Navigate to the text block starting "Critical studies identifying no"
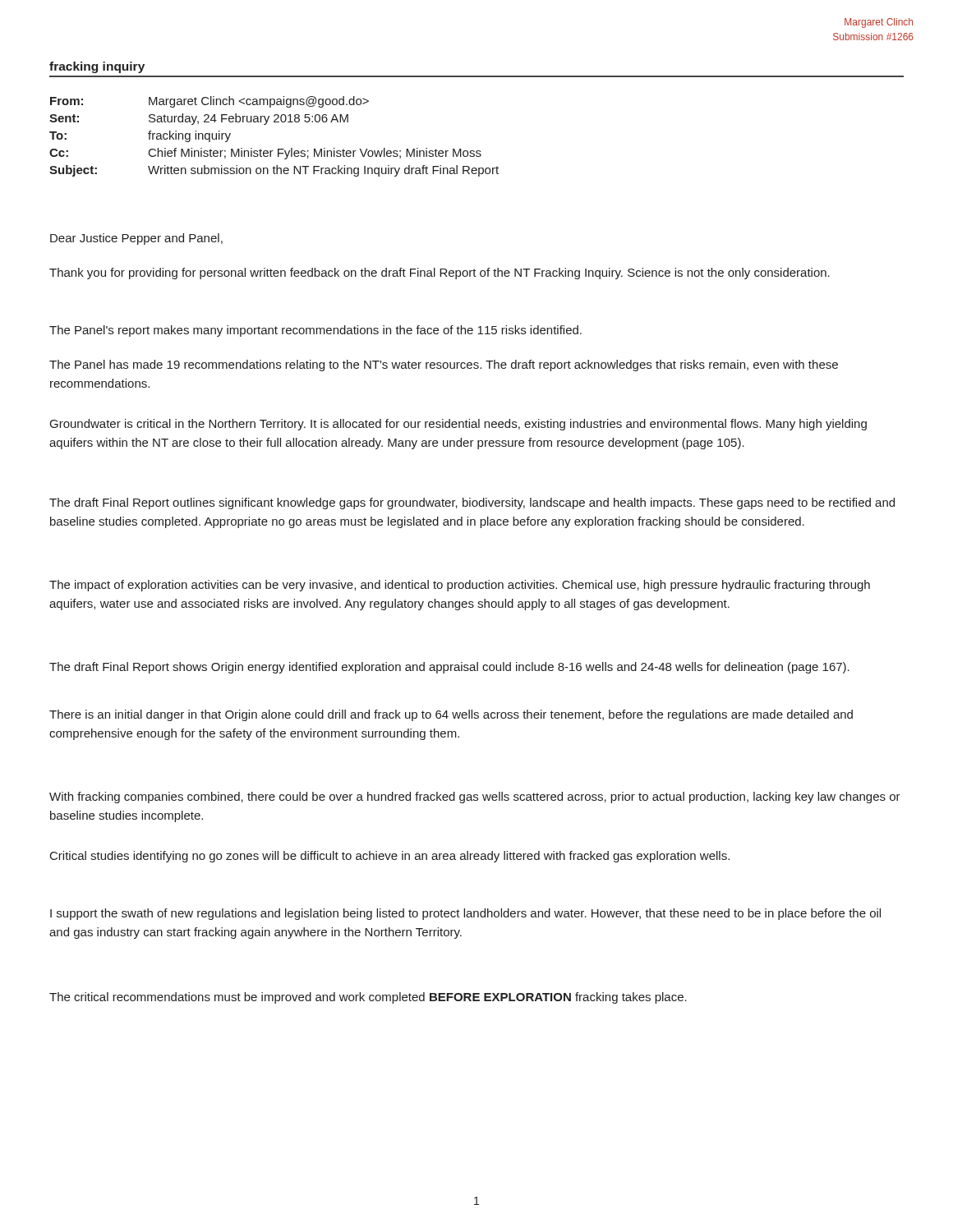The width and height of the screenshot is (953, 1232). point(390,855)
